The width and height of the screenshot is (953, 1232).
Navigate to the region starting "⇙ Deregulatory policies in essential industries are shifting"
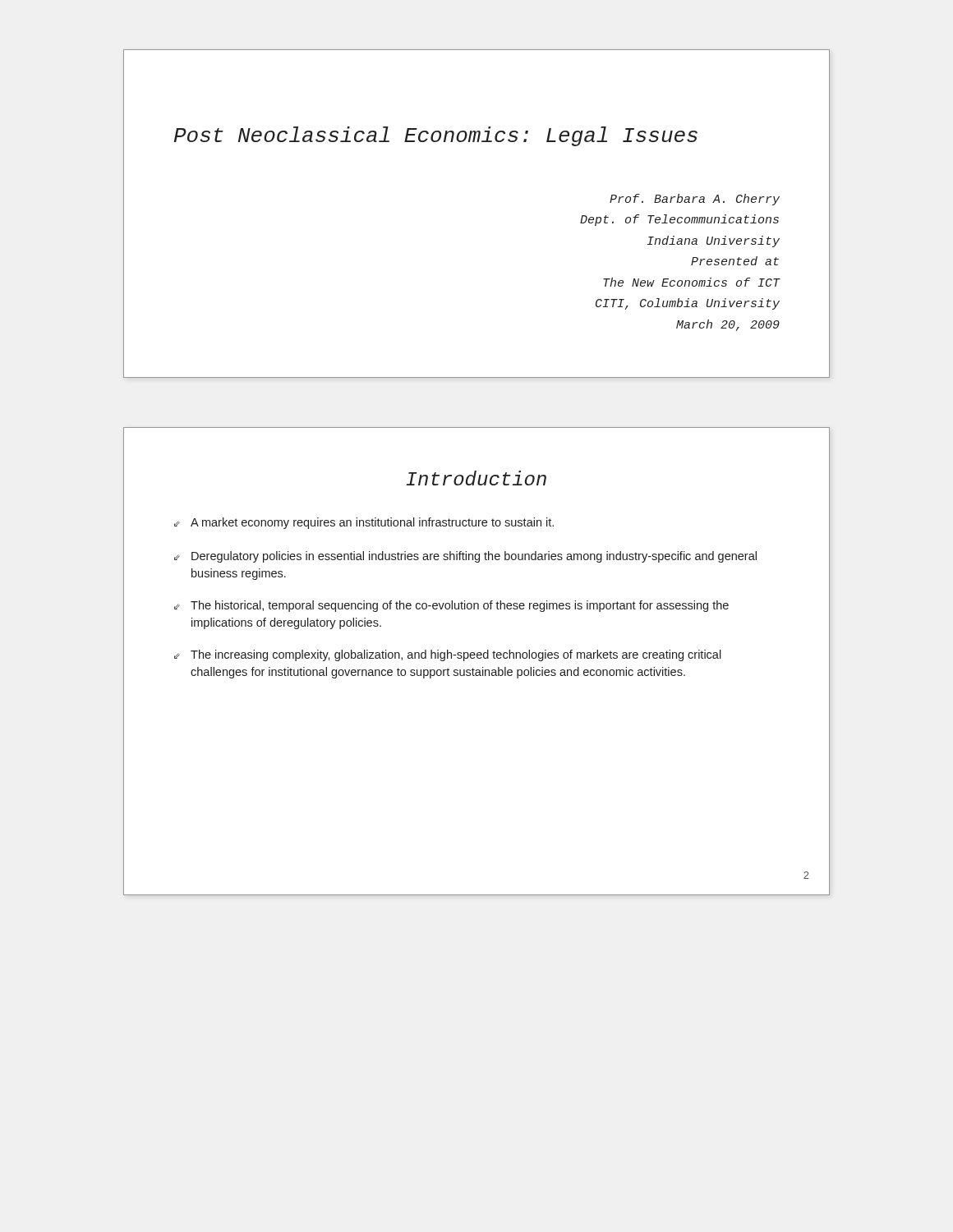click(476, 565)
